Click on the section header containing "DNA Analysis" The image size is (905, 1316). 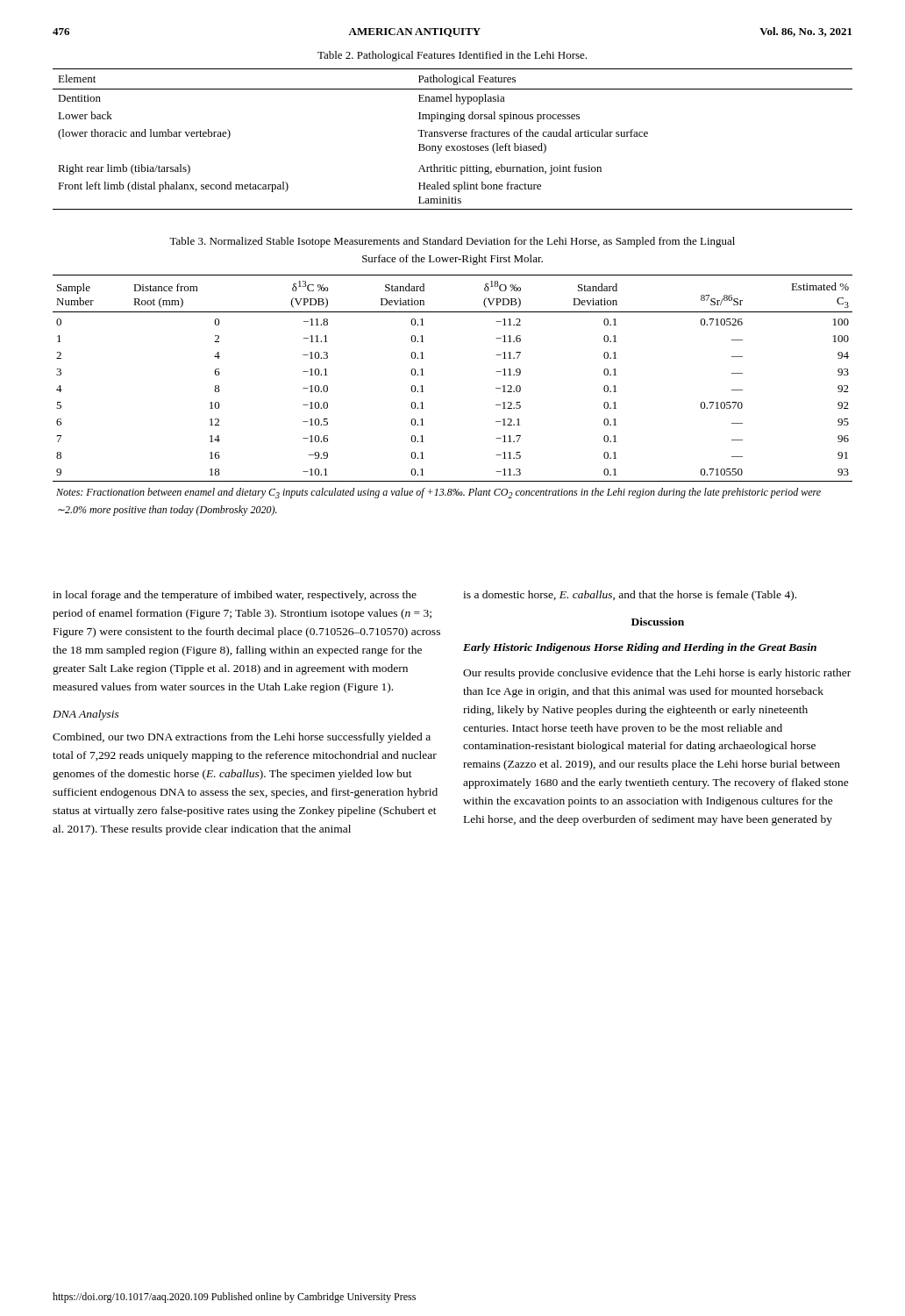pyautogui.click(x=86, y=713)
